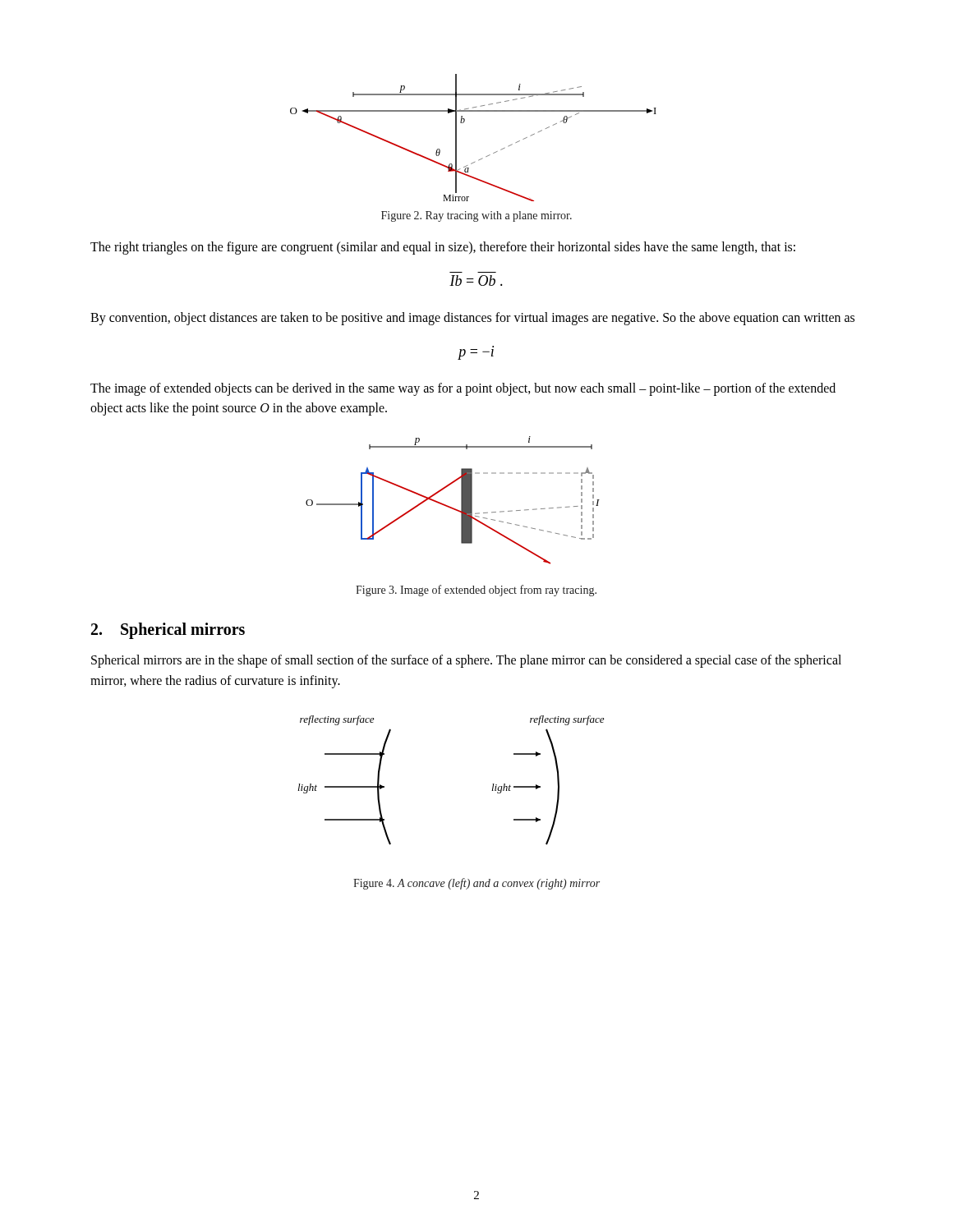Navigate to the passage starting "The image of extended"
This screenshot has width=953, height=1232.
tap(463, 398)
